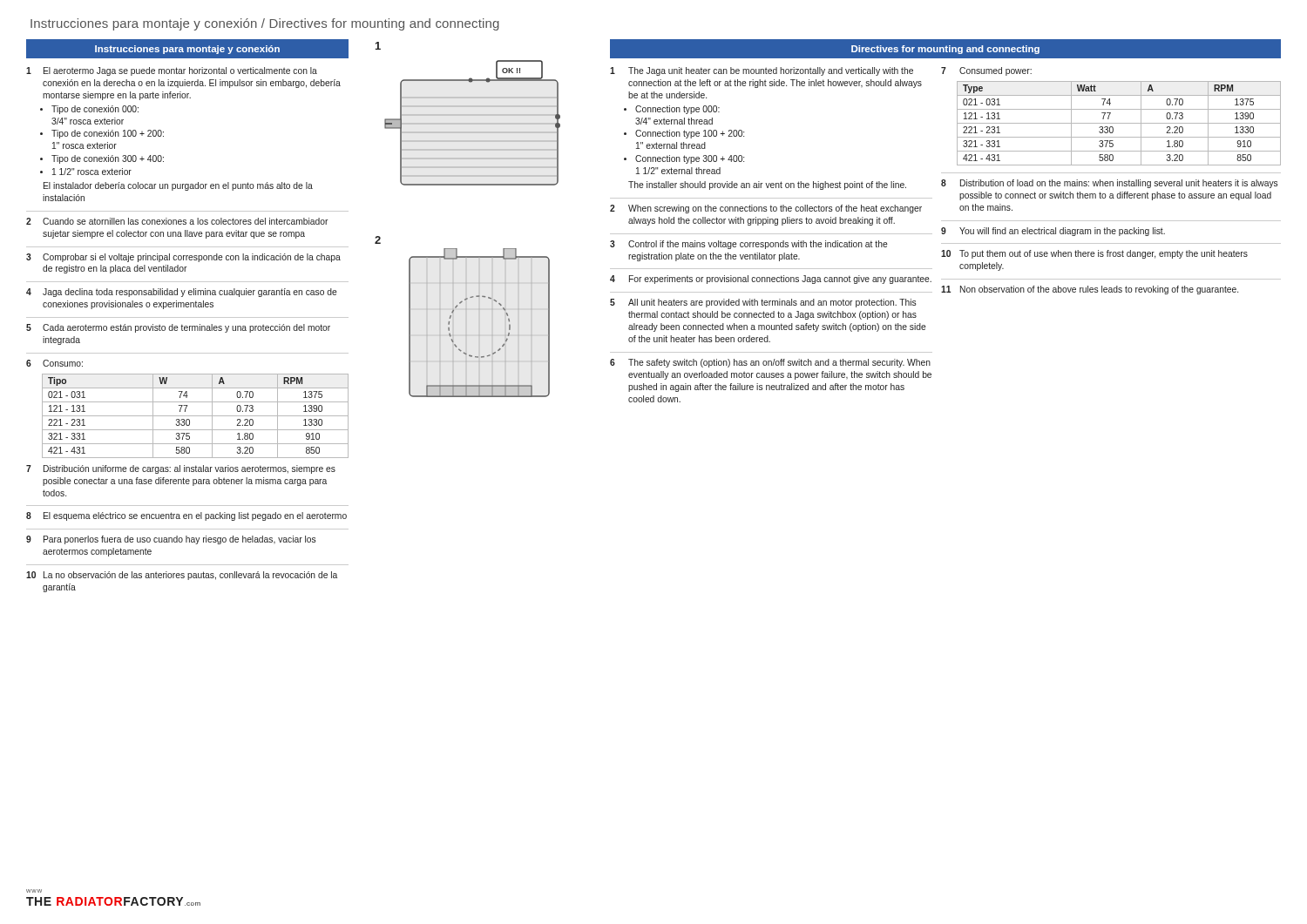Click on the block starting "2 When screwing on the connections"
The height and width of the screenshot is (924, 1307).
(x=771, y=215)
